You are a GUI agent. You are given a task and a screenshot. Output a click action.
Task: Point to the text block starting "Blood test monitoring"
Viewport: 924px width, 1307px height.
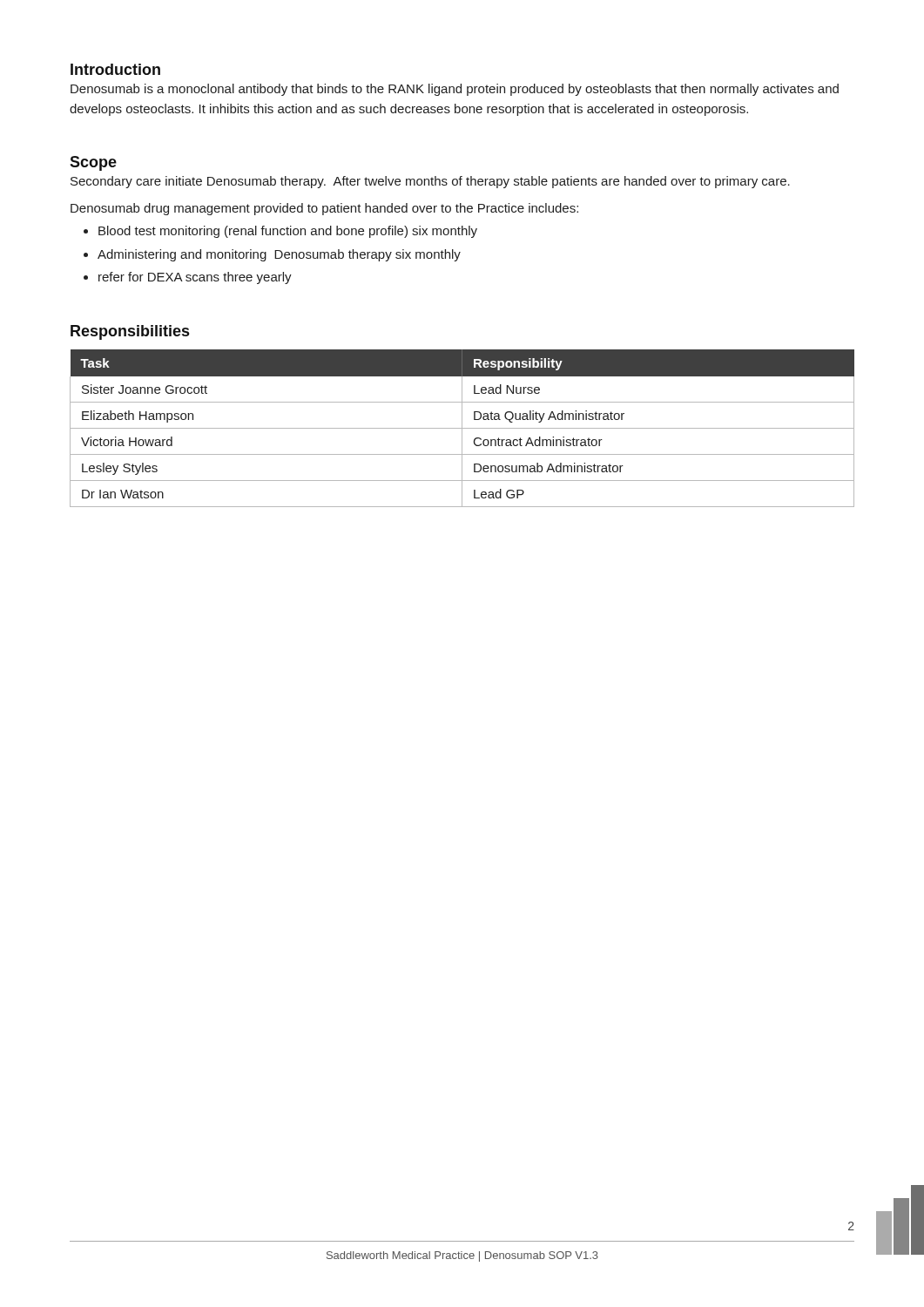287,230
